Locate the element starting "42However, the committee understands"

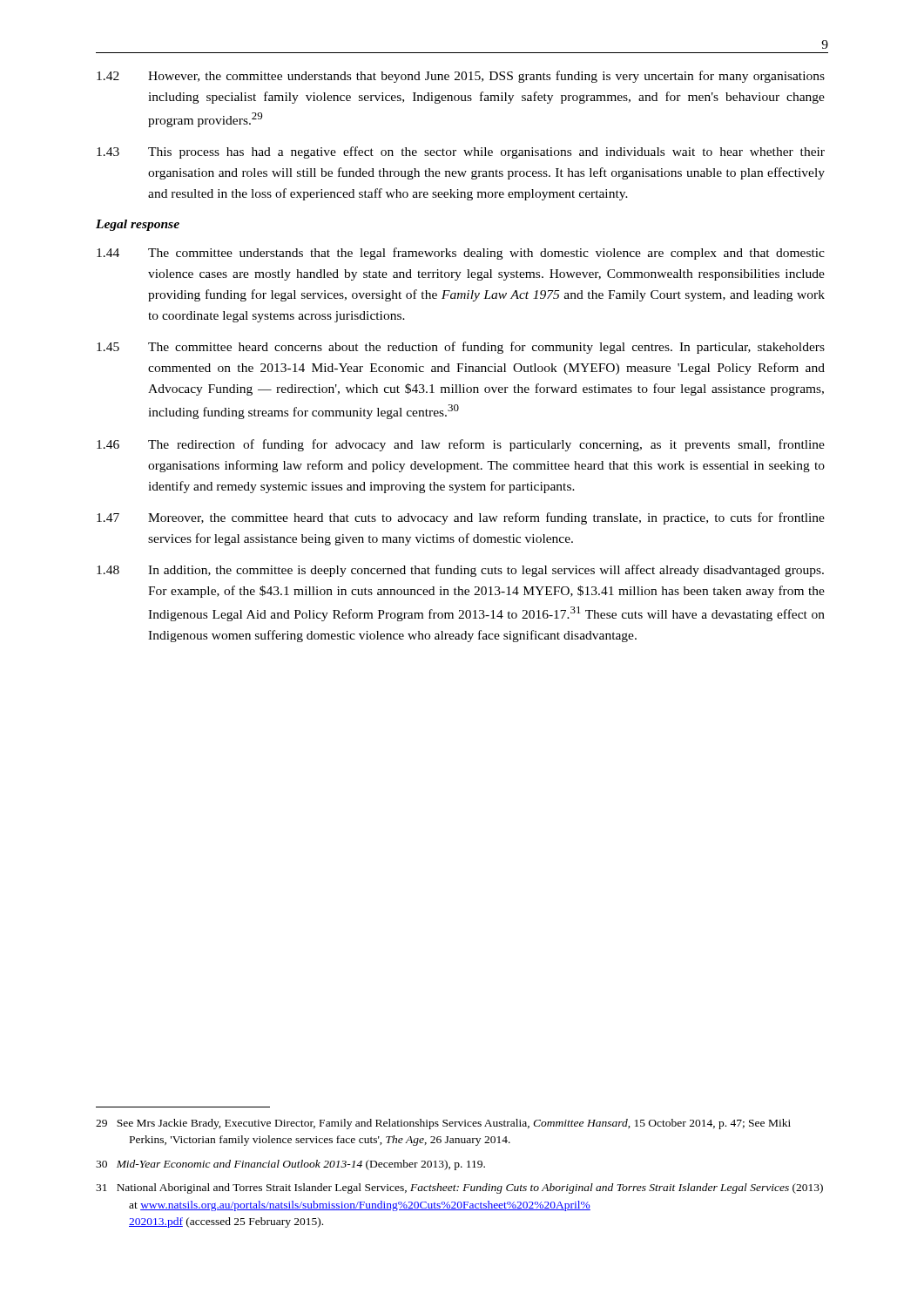tap(460, 98)
